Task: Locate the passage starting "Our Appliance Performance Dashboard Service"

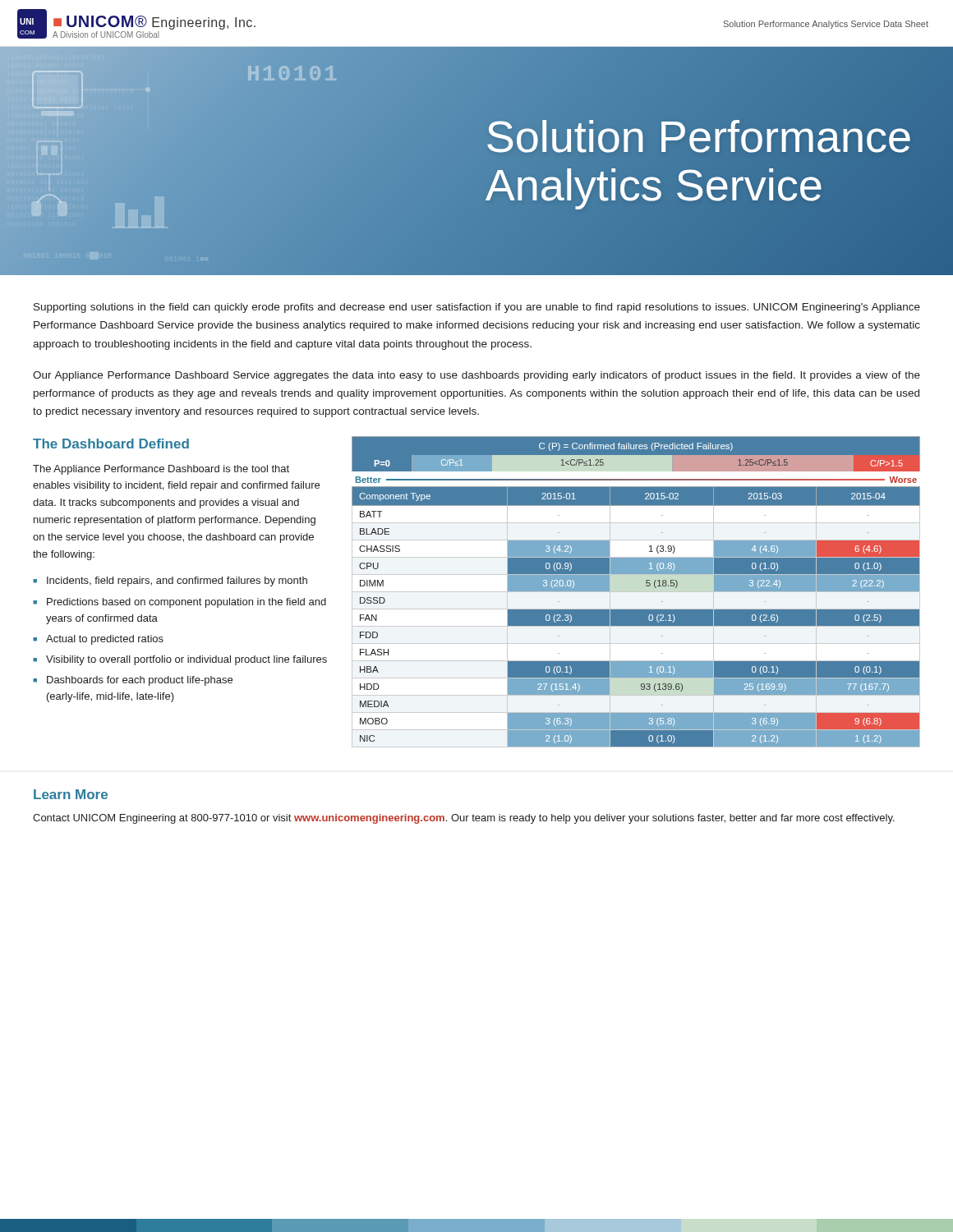Action: click(x=476, y=393)
